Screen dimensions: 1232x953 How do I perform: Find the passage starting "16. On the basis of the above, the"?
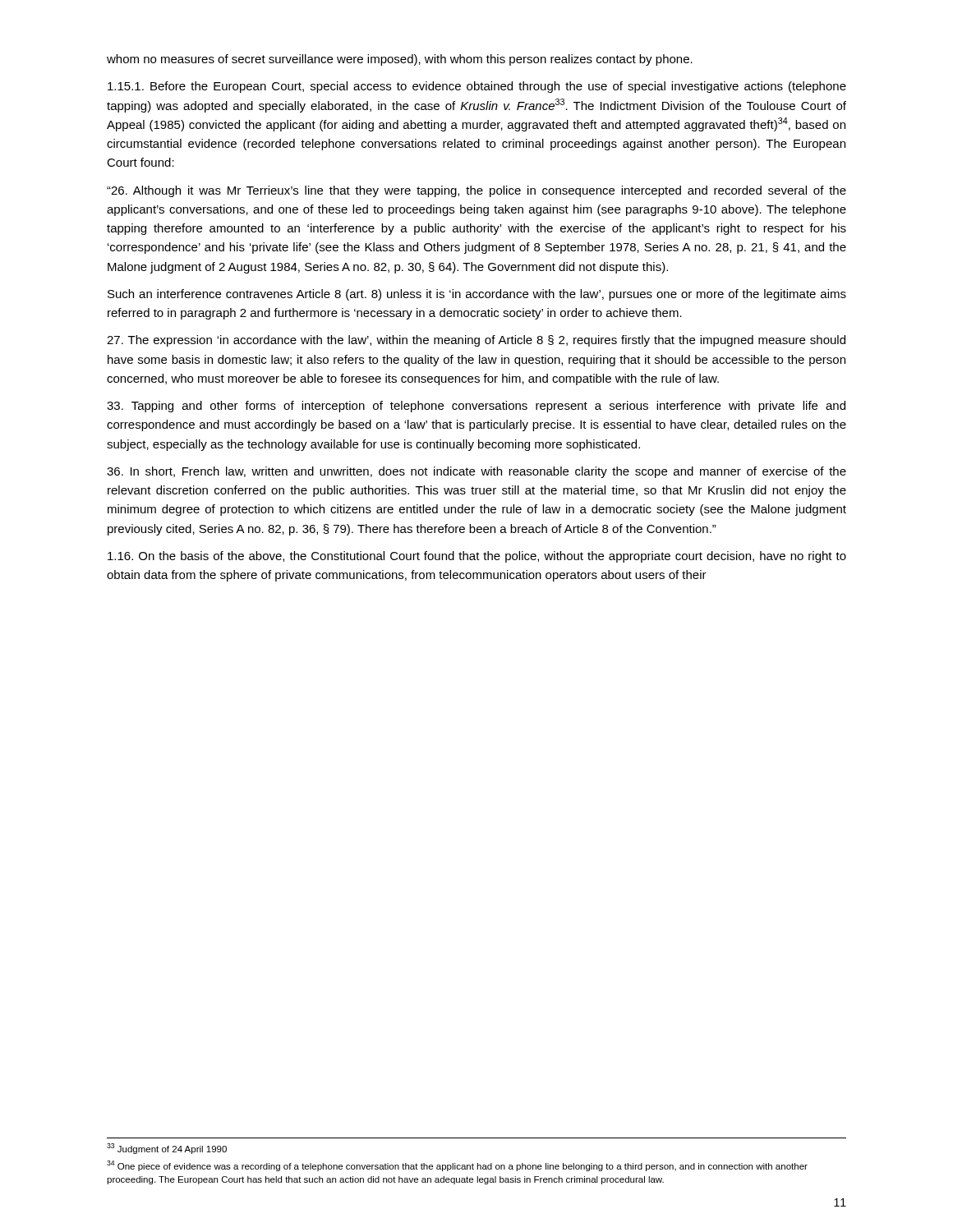pyautogui.click(x=476, y=565)
